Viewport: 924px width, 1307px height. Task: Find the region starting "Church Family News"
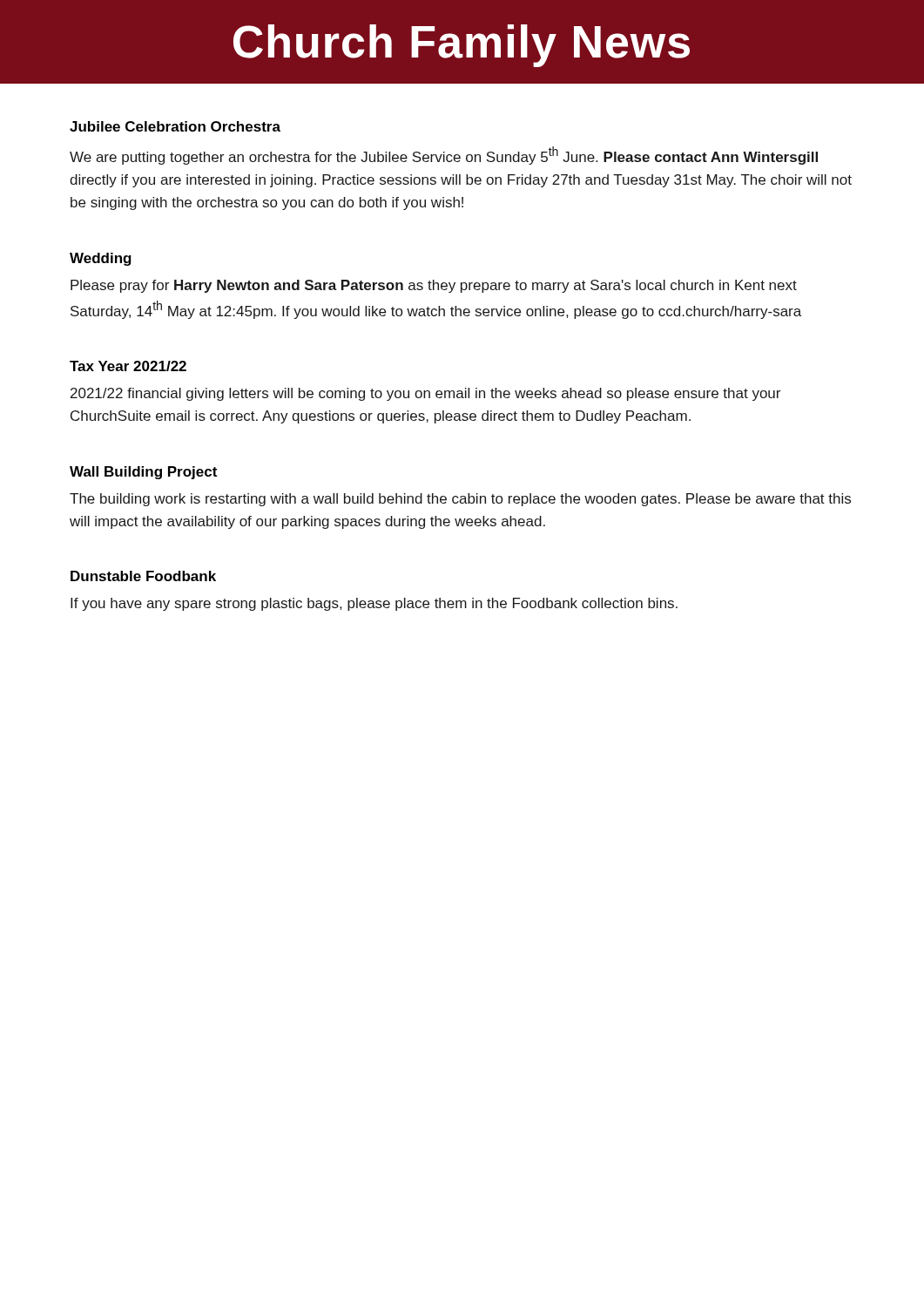pos(462,42)
